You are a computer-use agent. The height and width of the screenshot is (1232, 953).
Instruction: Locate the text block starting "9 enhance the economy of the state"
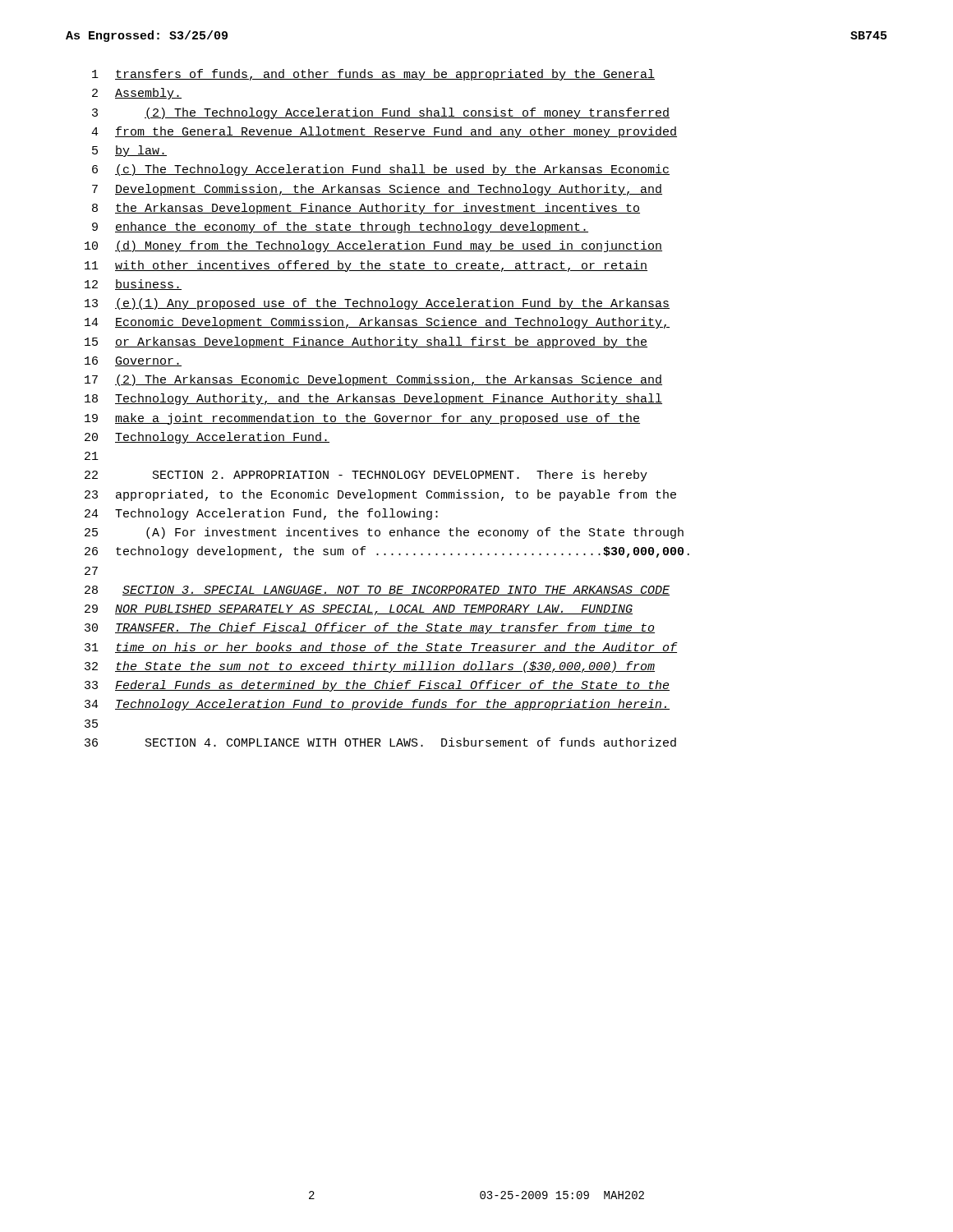coord(327,228)
